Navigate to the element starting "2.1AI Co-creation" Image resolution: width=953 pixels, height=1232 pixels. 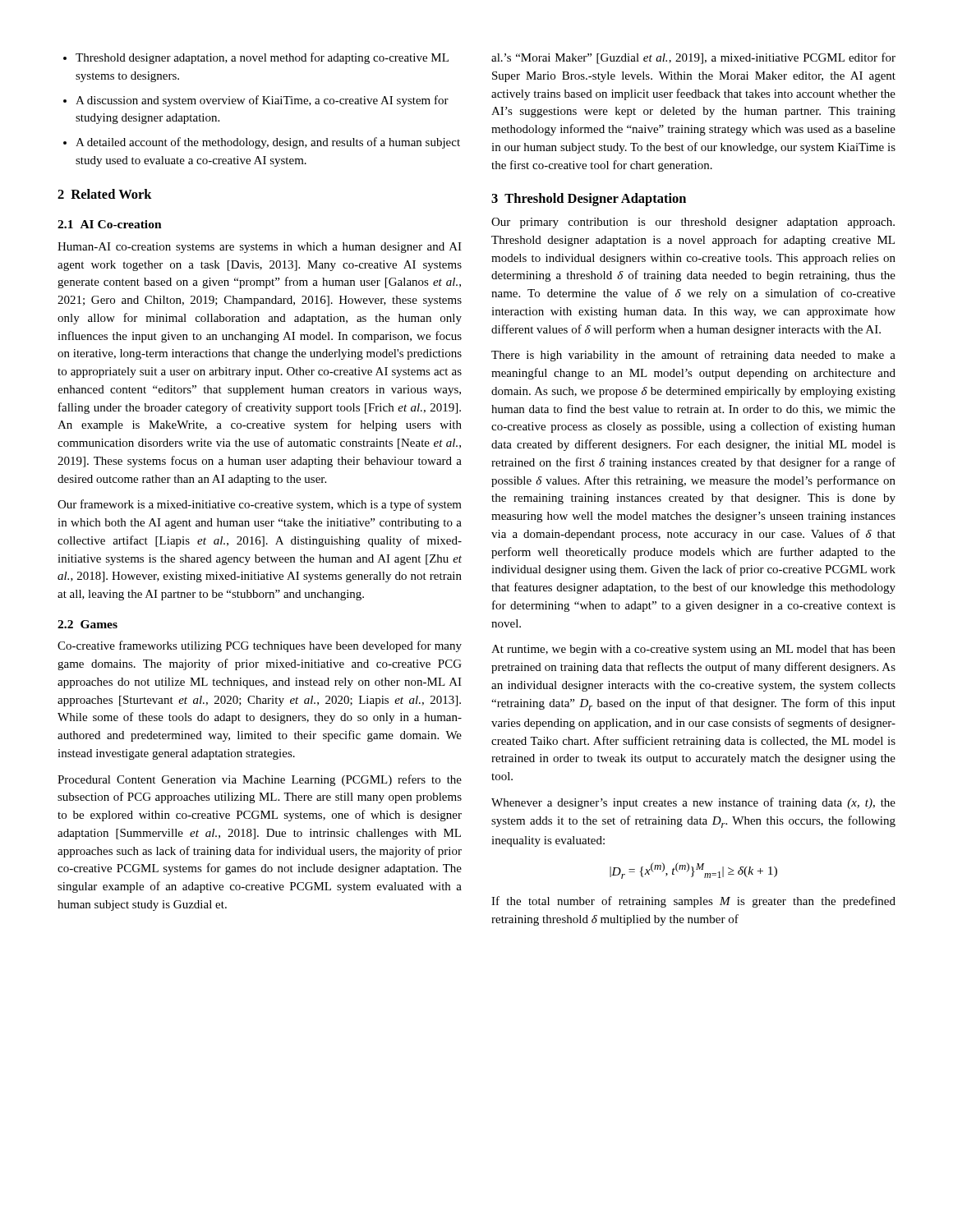point(110,224)
